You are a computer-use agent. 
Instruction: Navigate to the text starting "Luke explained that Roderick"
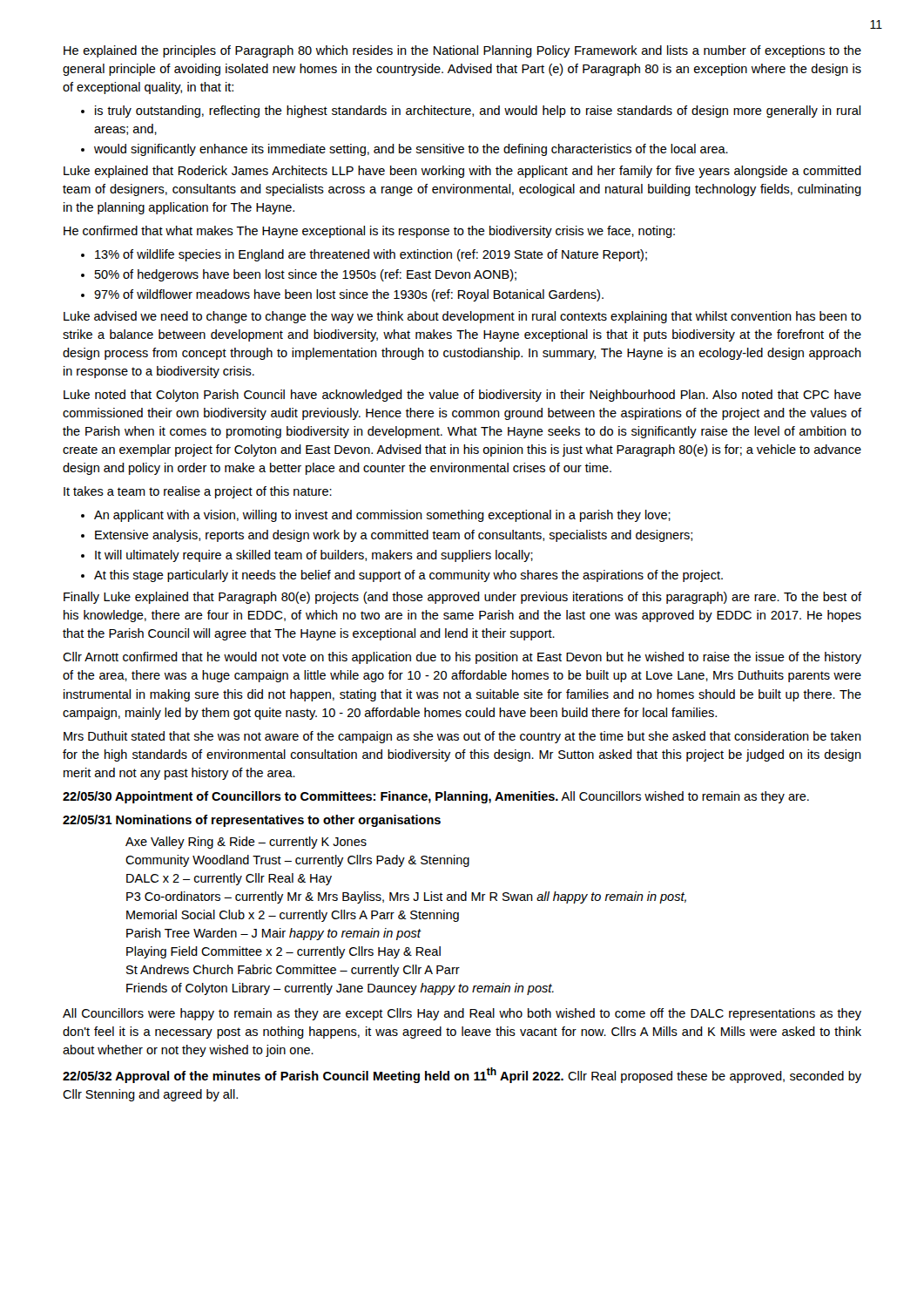click(x=462, y=190)
